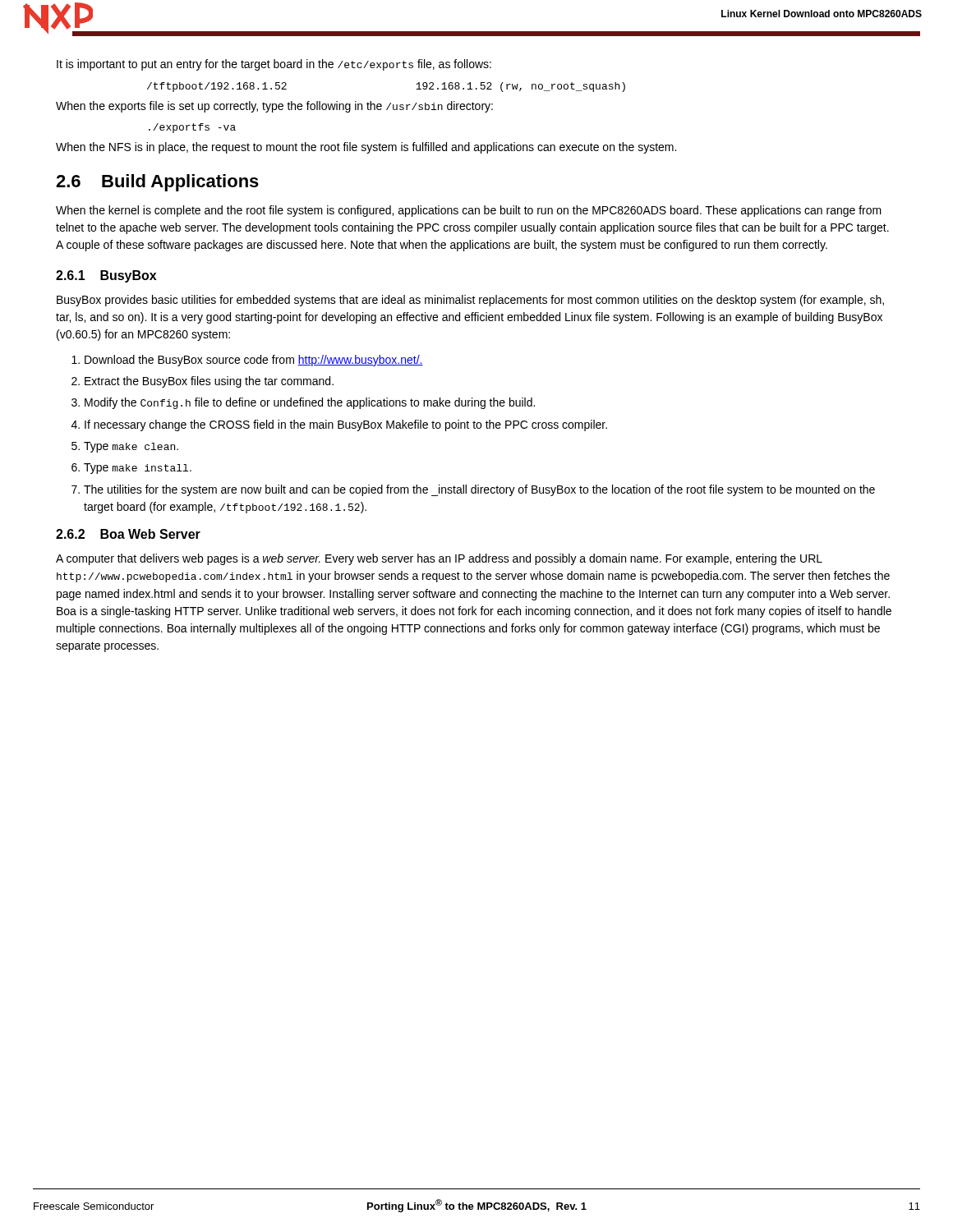Navigate to the region starting "Extract the BusyBox files"
The width and height of the screenshot is (953, 1232).
[x=209, y=381]
